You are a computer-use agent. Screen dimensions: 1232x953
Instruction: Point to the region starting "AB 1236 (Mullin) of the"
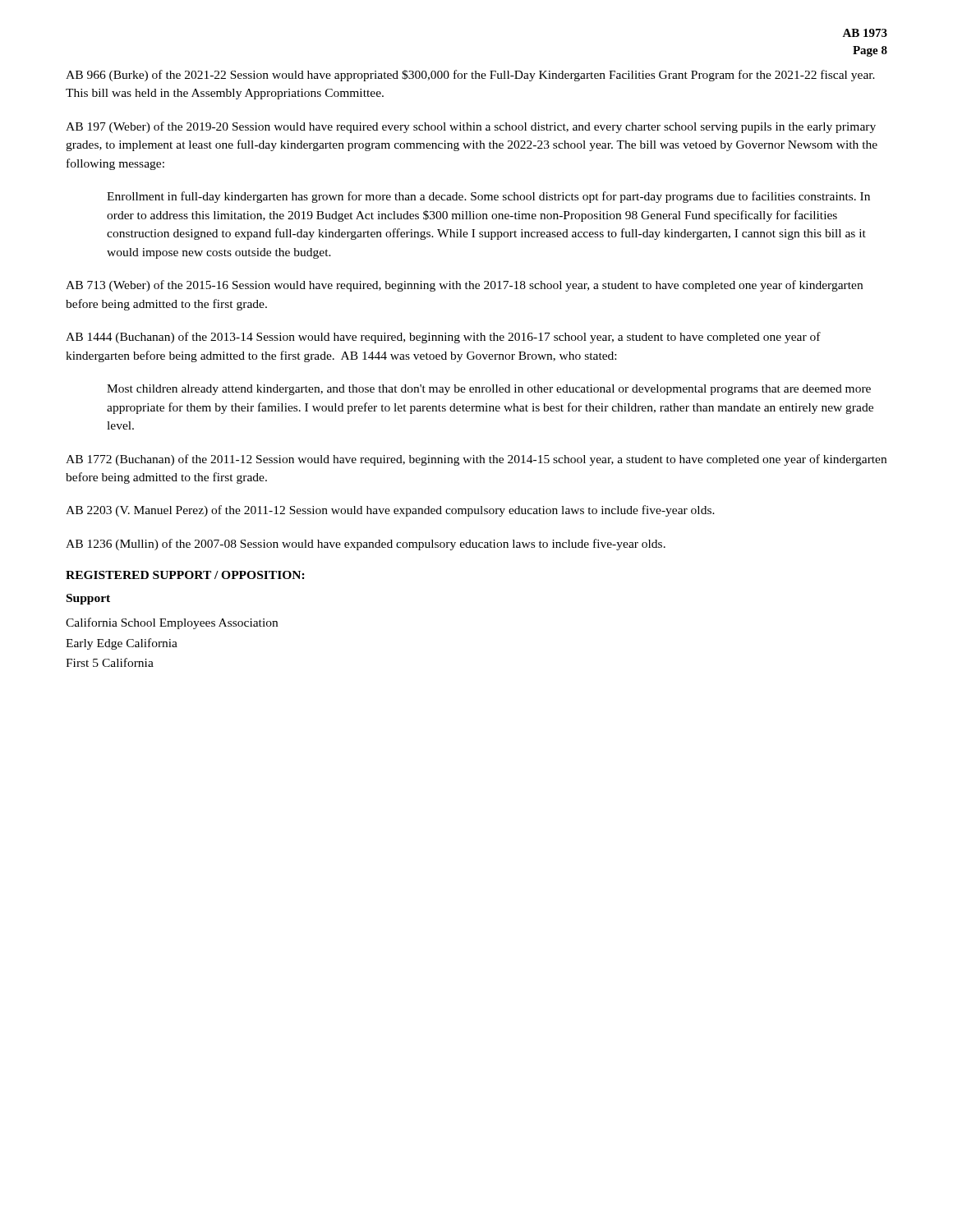click(x=366, y=543)
